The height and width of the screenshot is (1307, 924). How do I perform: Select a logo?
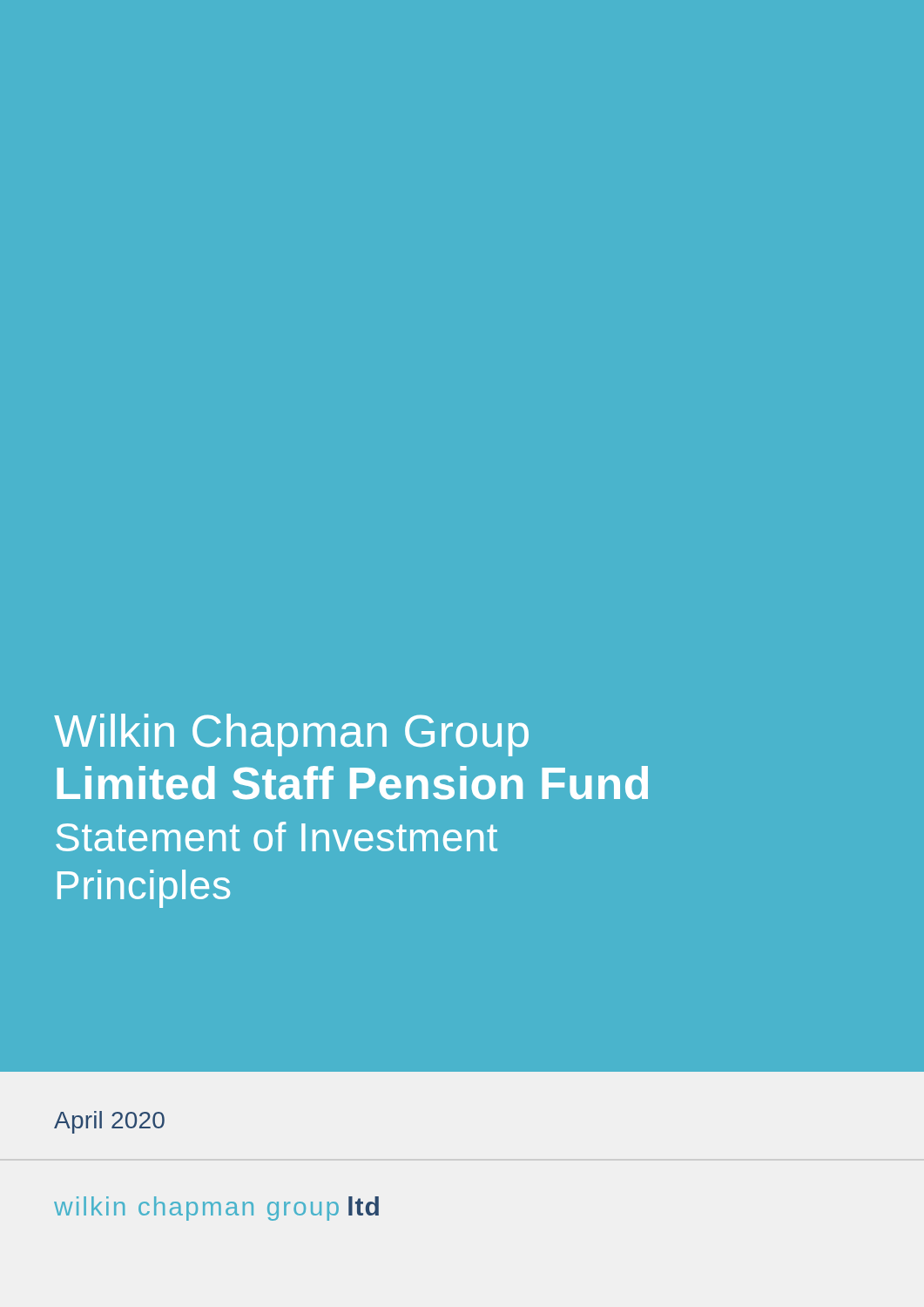tap(218, 1207)
